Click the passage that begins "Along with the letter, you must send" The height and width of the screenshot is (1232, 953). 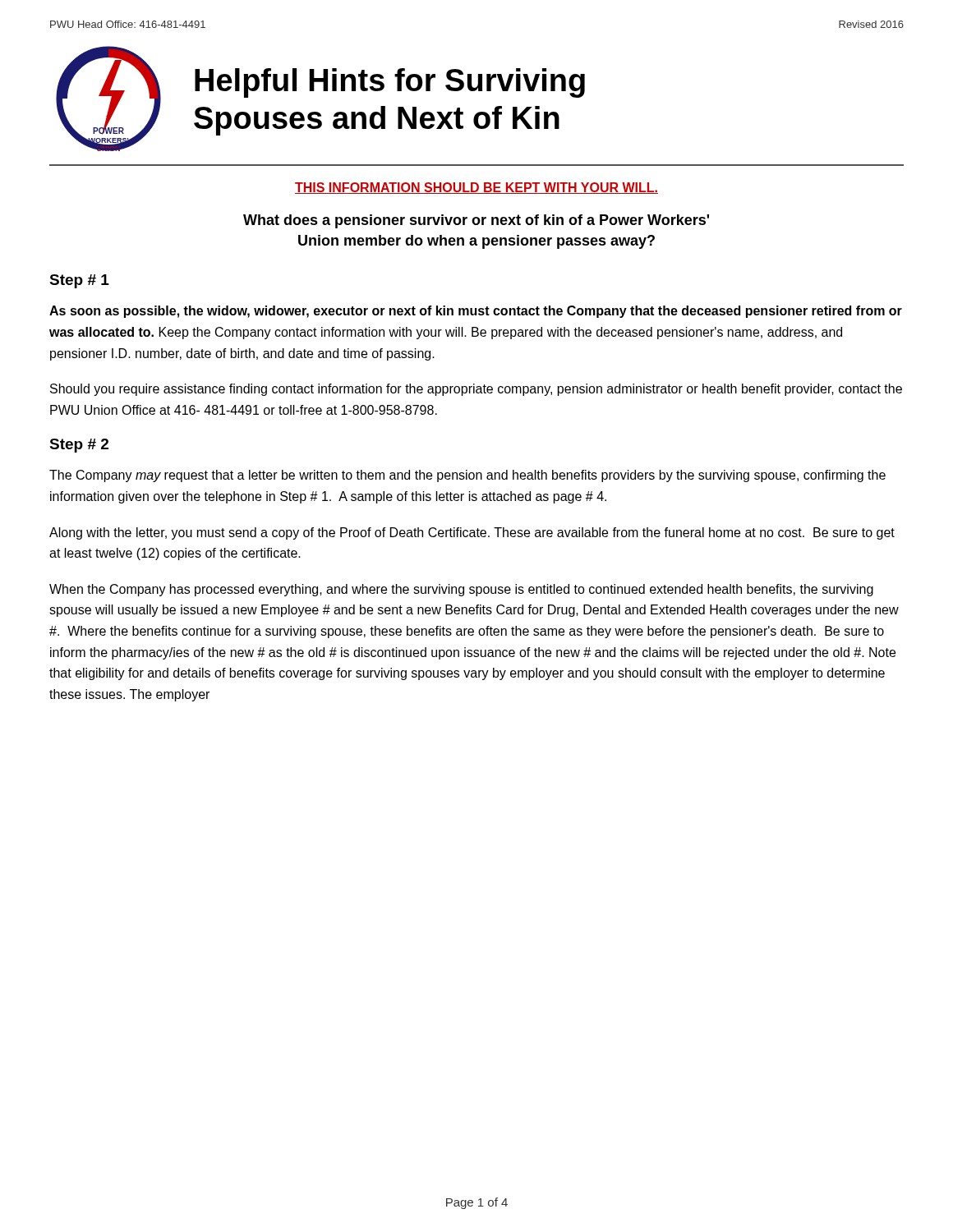[x=472, y=543]
